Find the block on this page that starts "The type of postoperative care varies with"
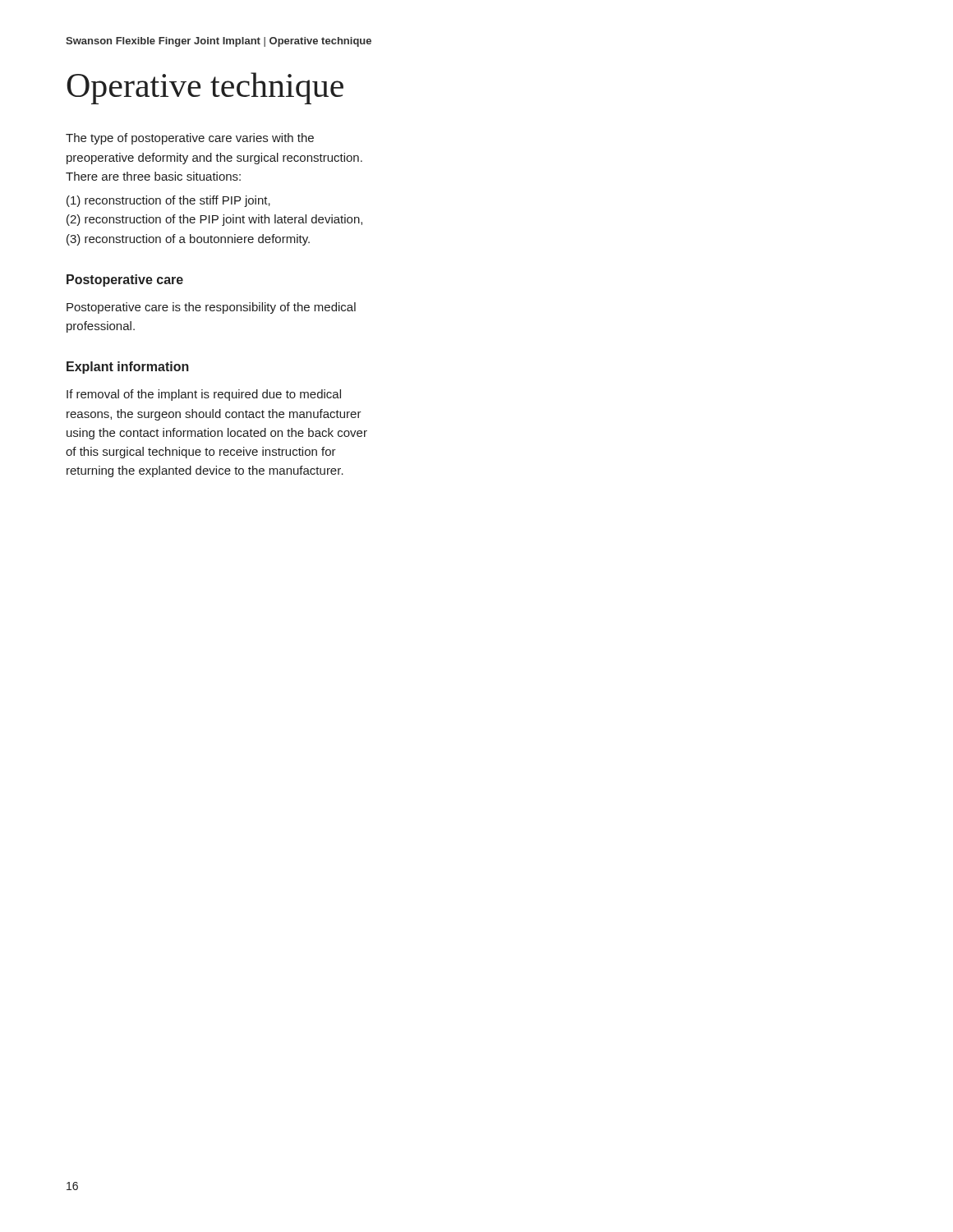Viewport: 953px width, 1232px height. coord(214,157)
